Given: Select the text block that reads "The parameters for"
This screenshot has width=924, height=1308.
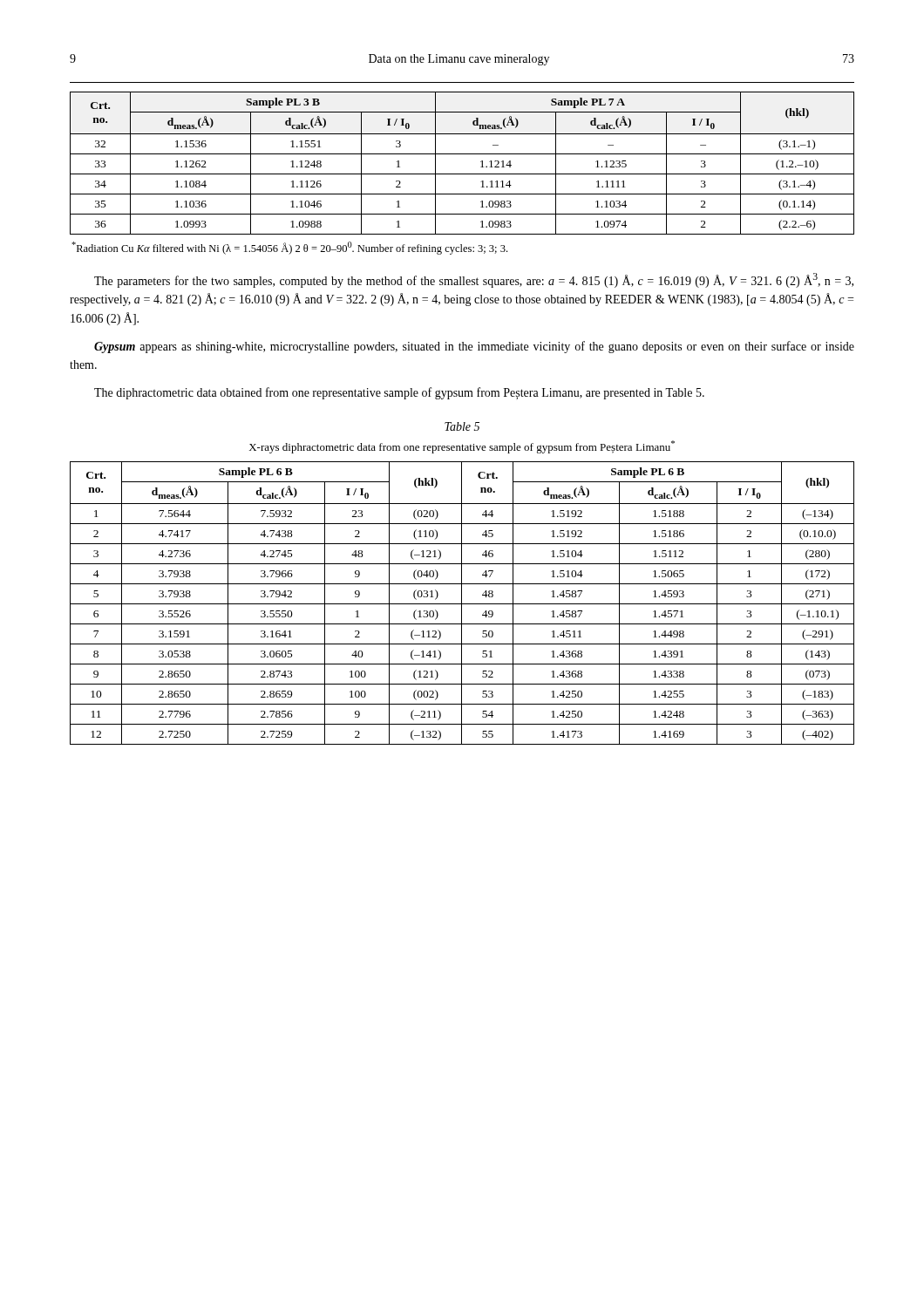Looking at the screenshot, I should point(462,298).
